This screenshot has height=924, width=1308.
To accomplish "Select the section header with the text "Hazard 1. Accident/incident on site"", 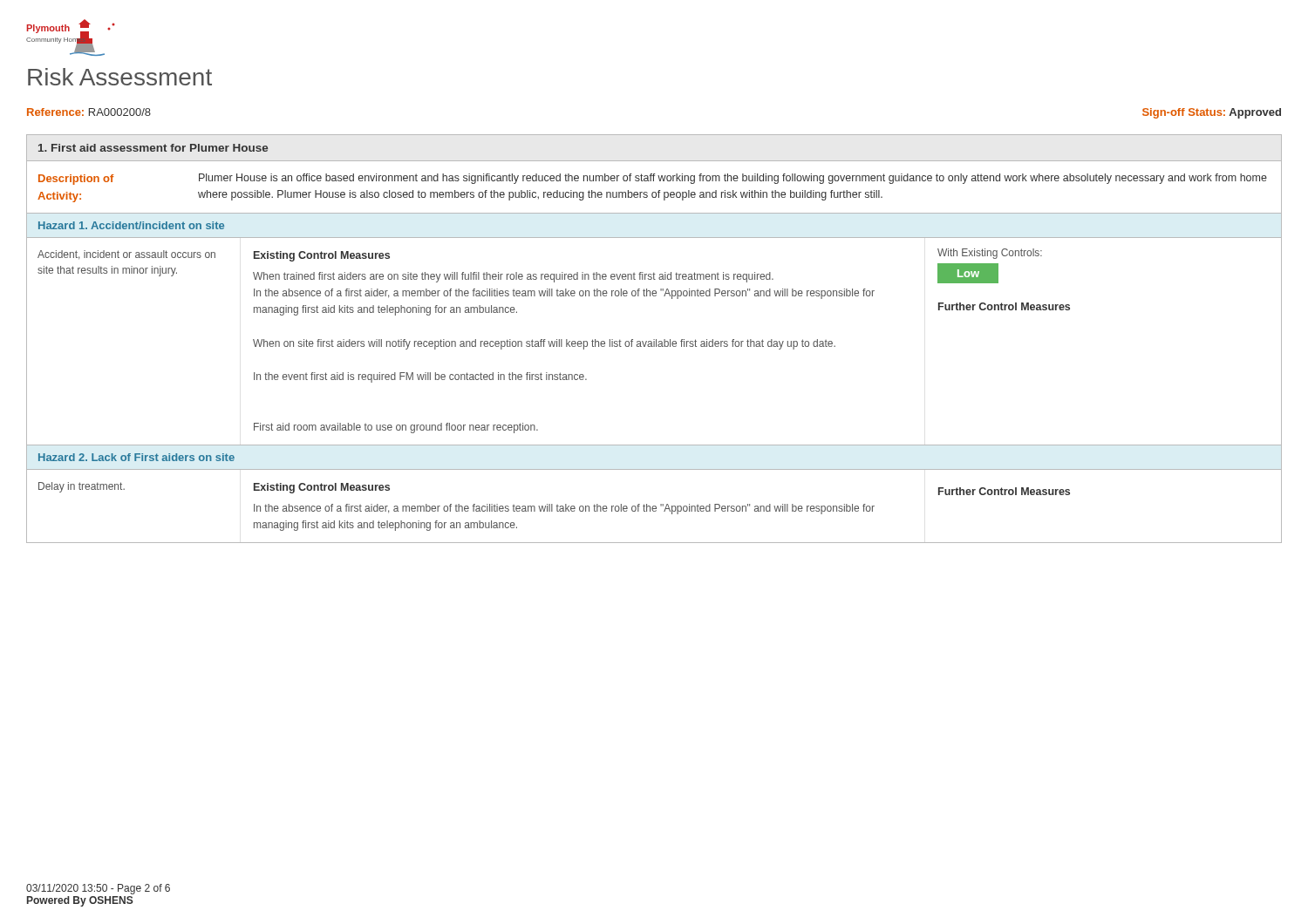I will coord(131,225).
